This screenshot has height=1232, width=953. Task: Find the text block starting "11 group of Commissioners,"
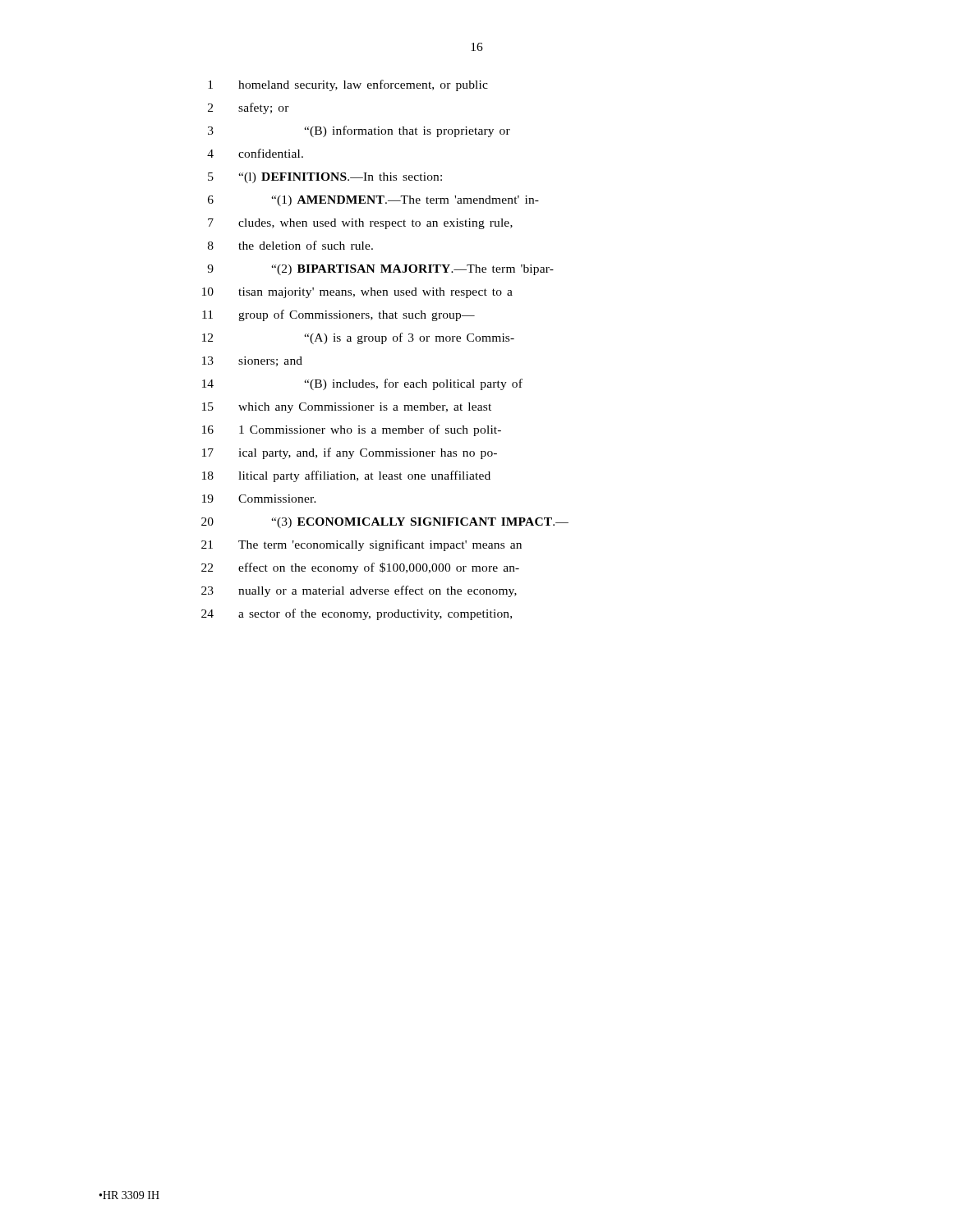[x=338, y=315]
